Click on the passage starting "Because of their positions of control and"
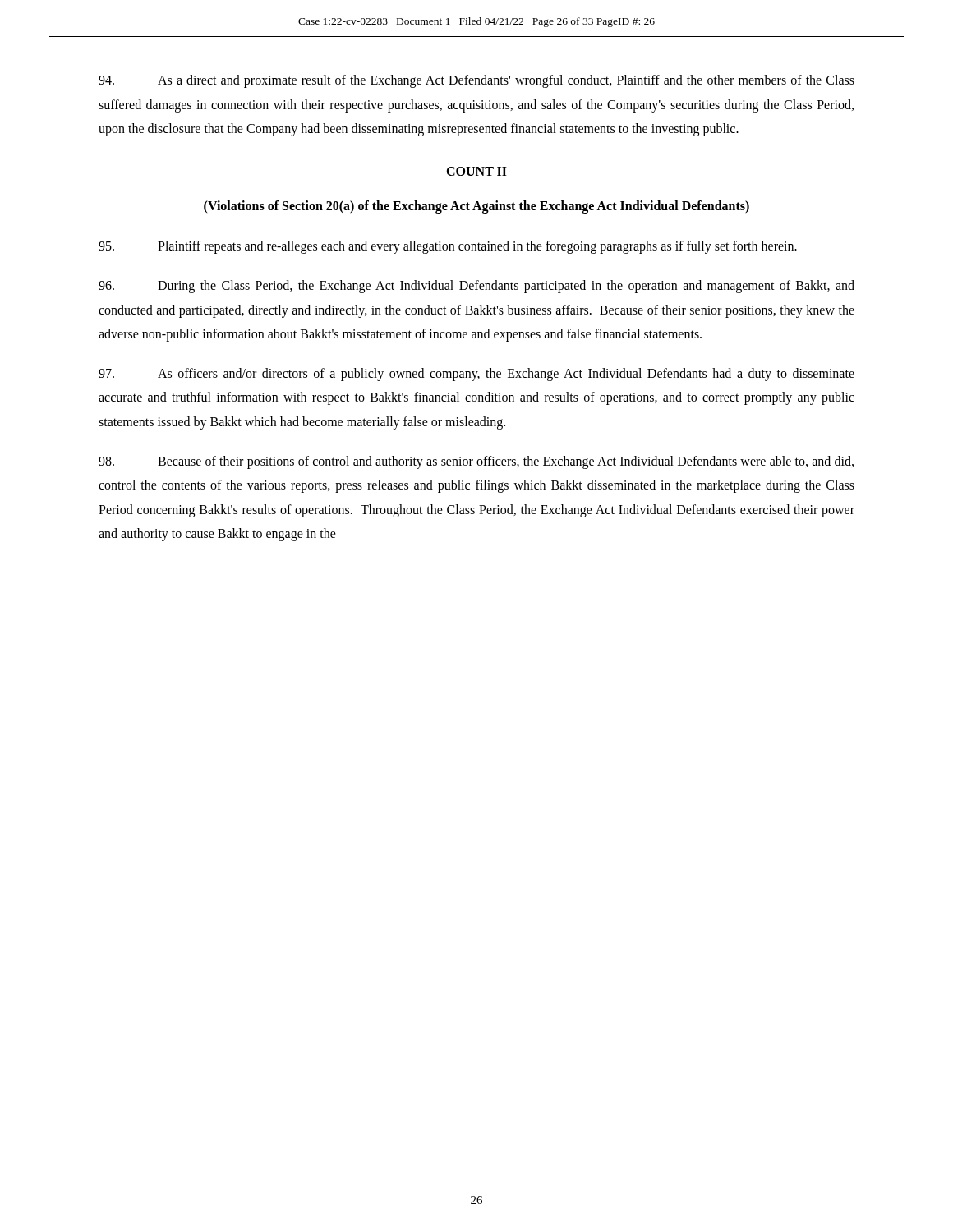The image size is (953, 1232). coord(476,495)
